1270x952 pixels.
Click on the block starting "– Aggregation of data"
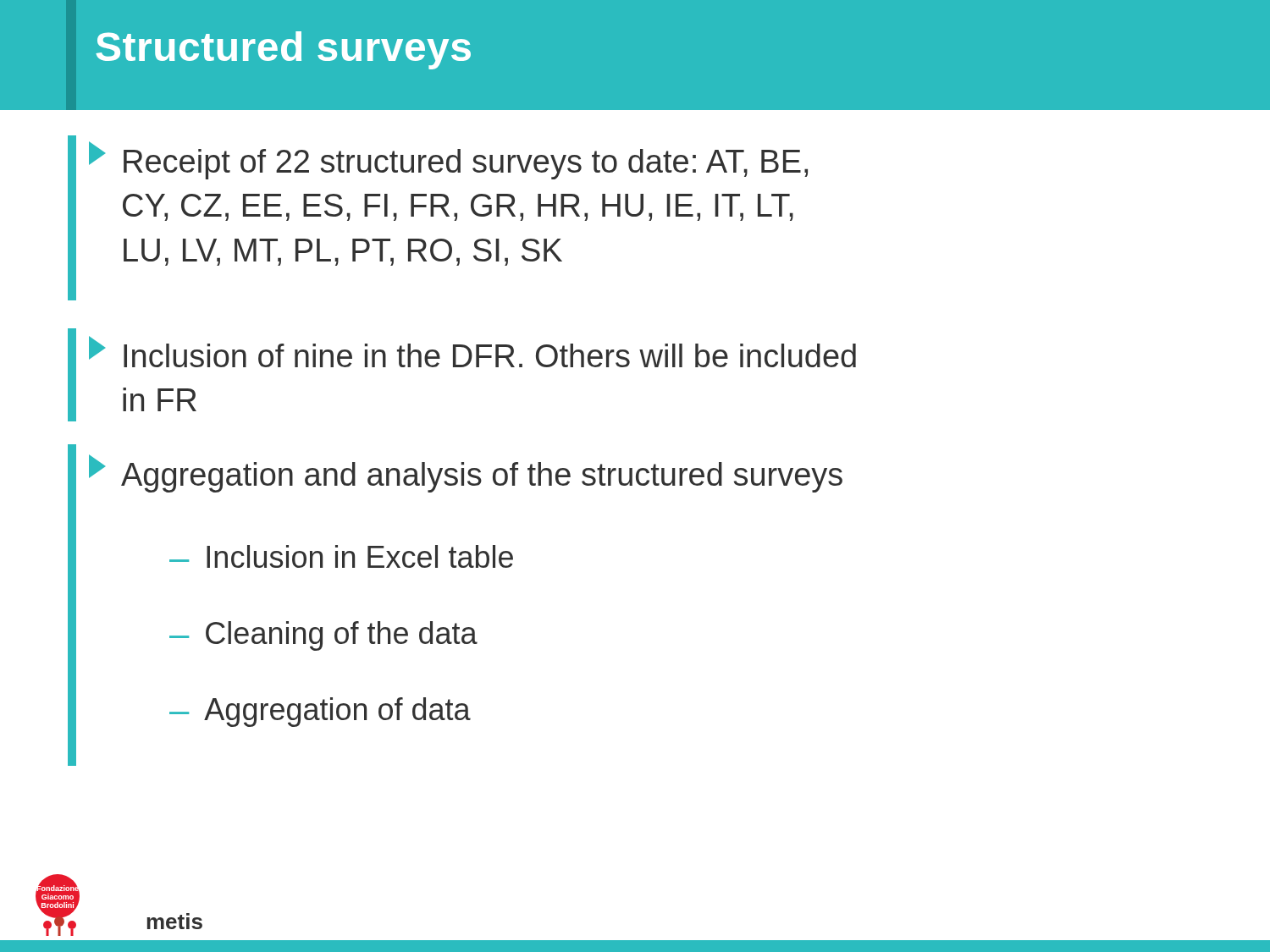320,710
